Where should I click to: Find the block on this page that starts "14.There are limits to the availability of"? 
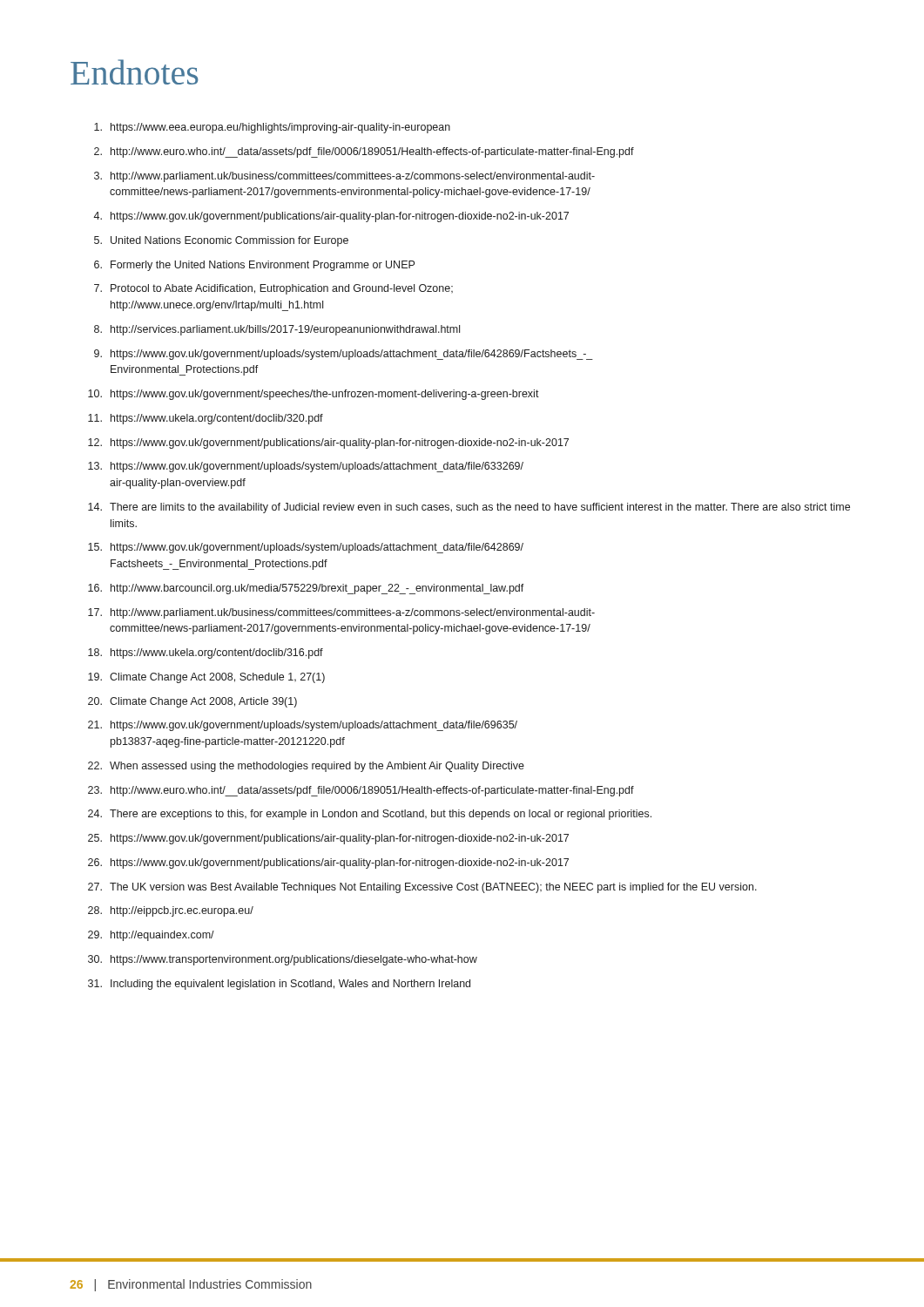462,515
